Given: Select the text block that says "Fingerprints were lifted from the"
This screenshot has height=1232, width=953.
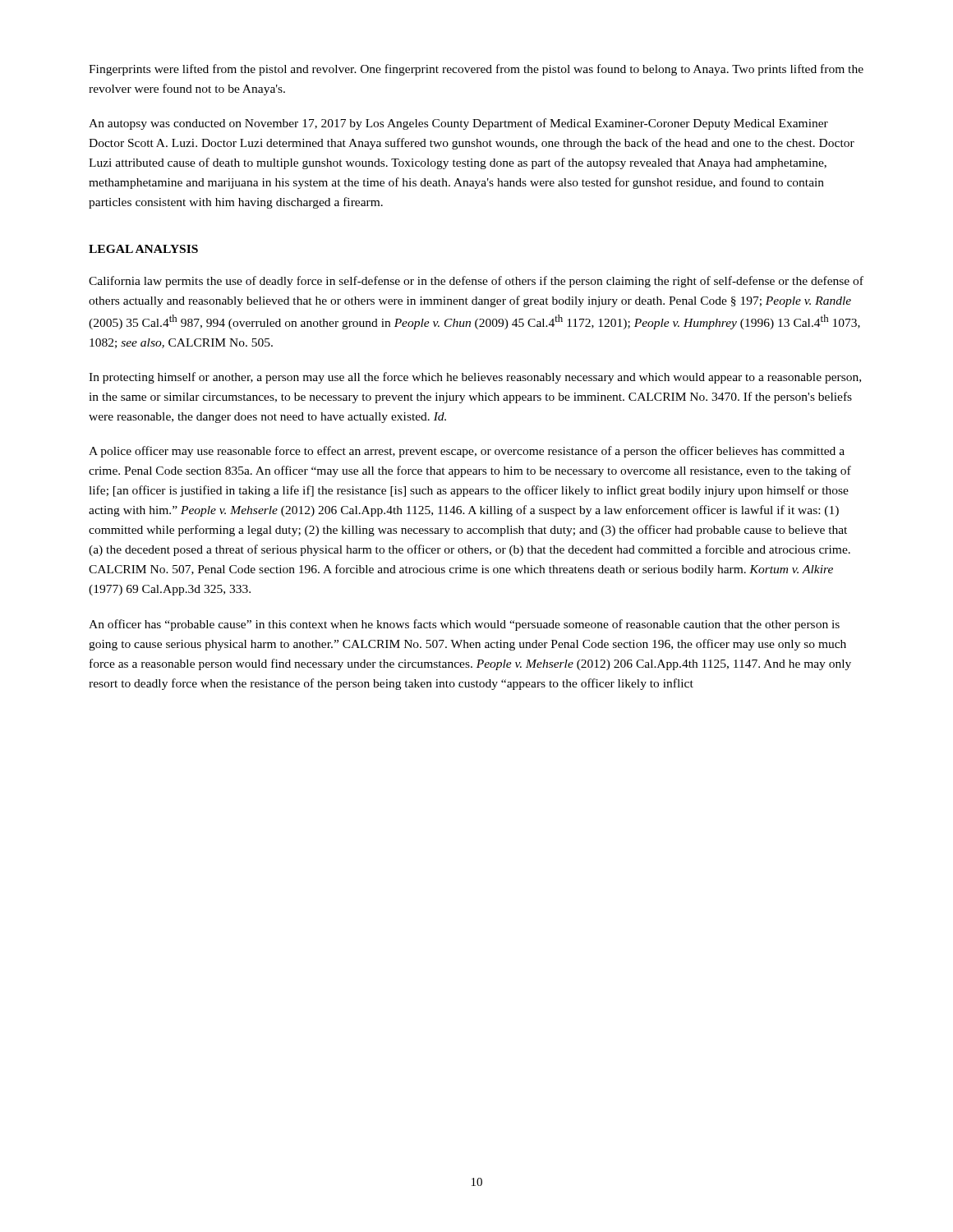Looking at the screenshot, I should 476,78.
